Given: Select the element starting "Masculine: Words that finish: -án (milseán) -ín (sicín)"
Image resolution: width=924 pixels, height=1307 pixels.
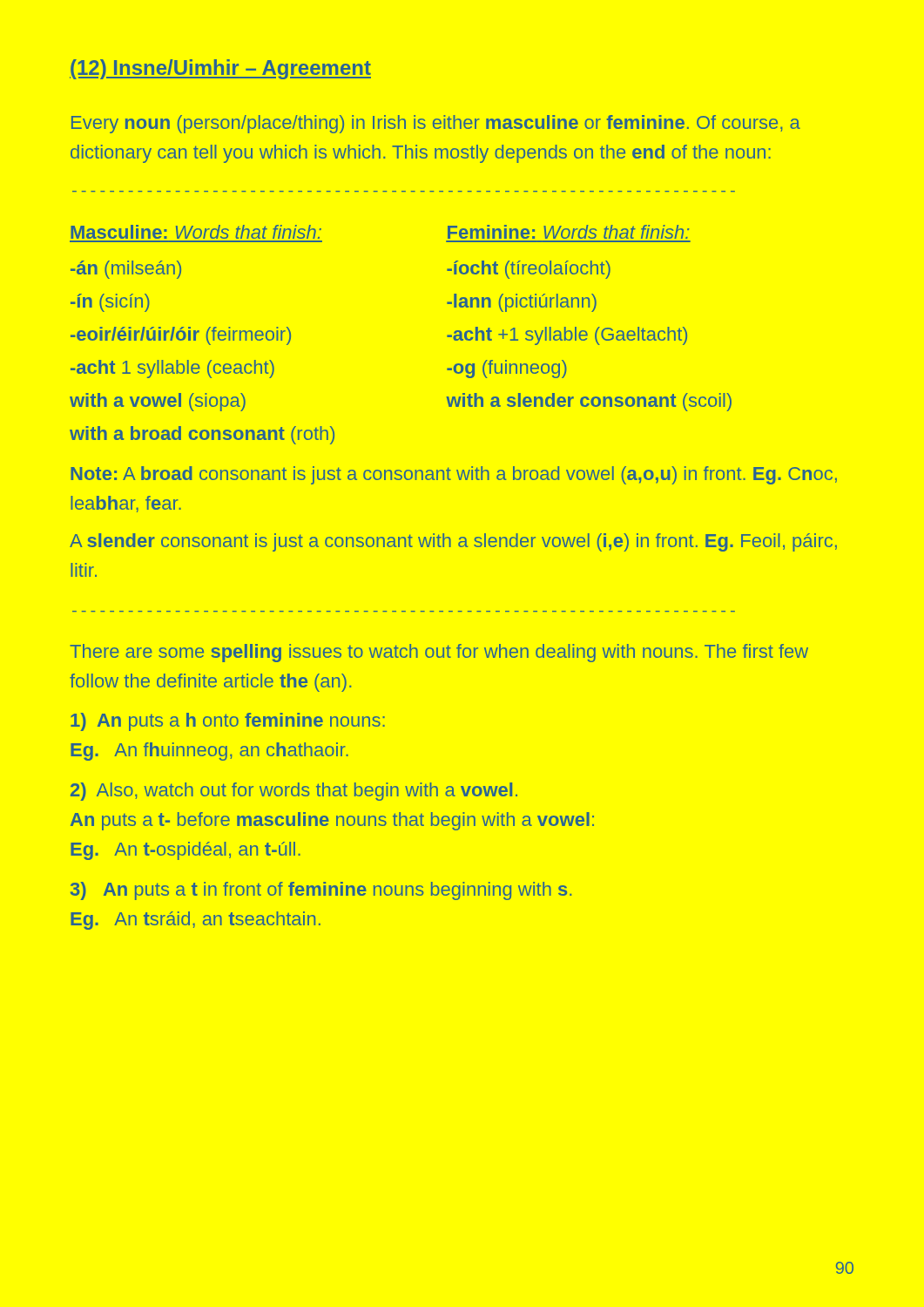Looking at the screenshot, I should pos(258,333).
